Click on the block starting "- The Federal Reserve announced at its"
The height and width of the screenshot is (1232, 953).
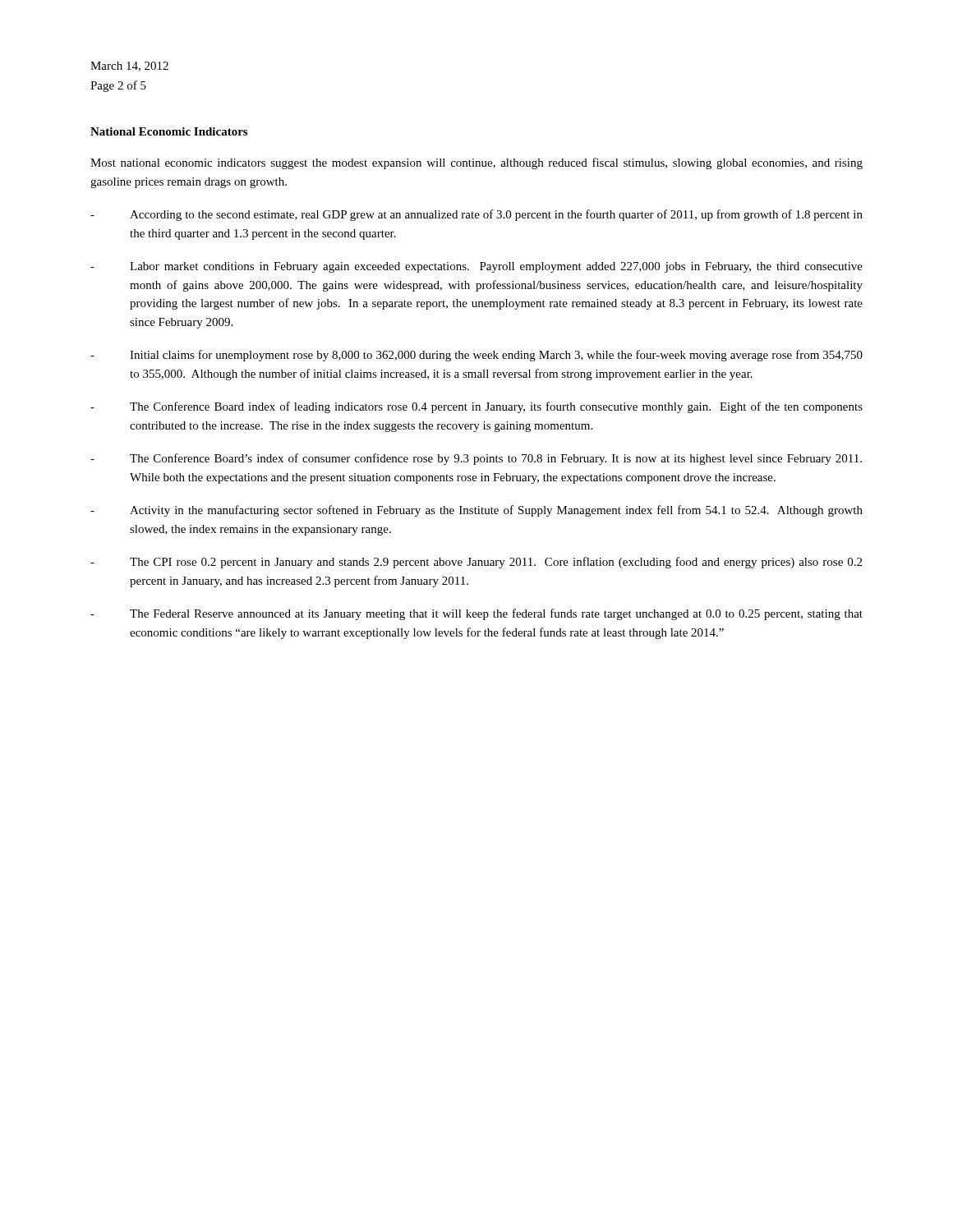pos(476,623)
